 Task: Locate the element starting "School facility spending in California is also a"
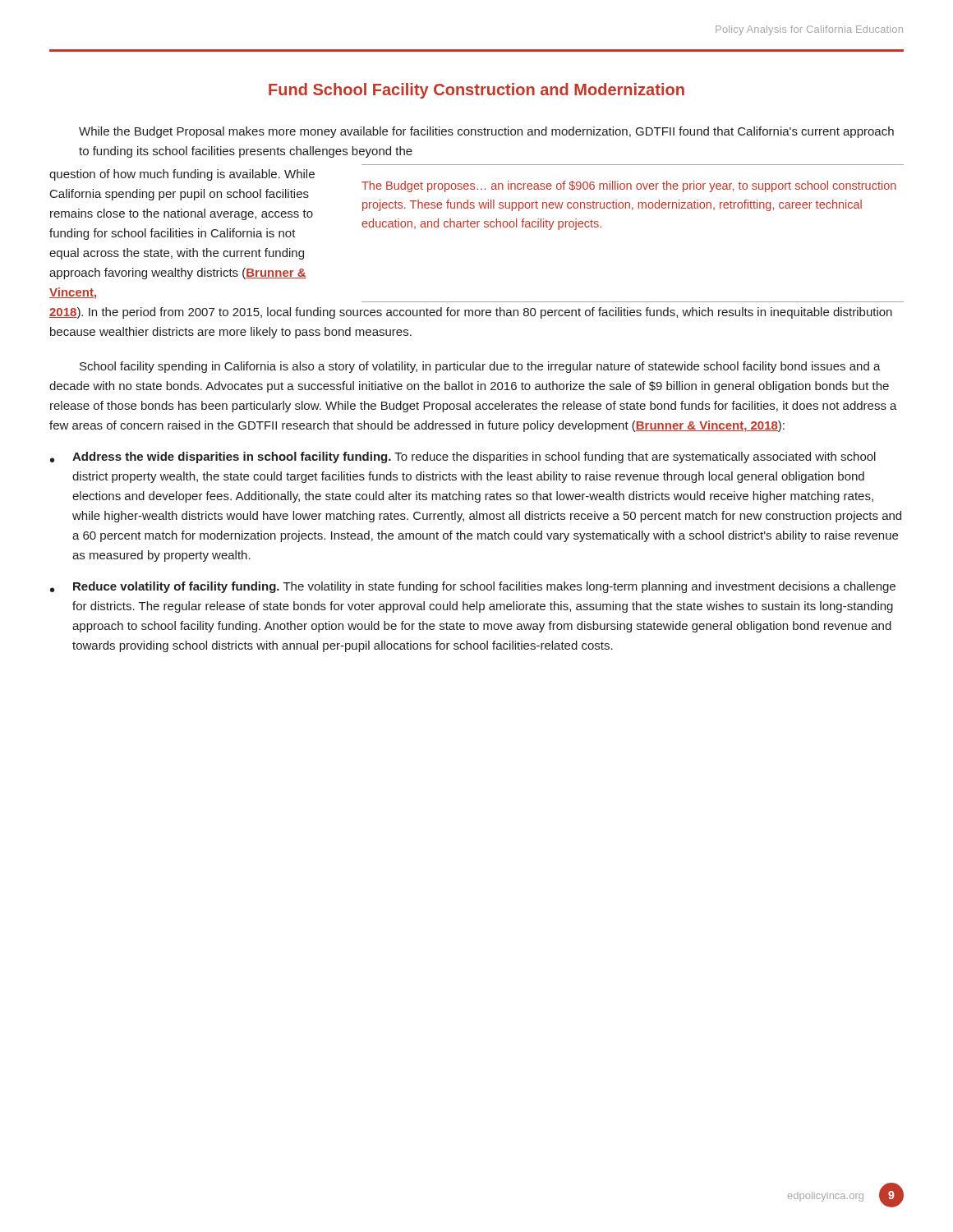click(473, 395)
